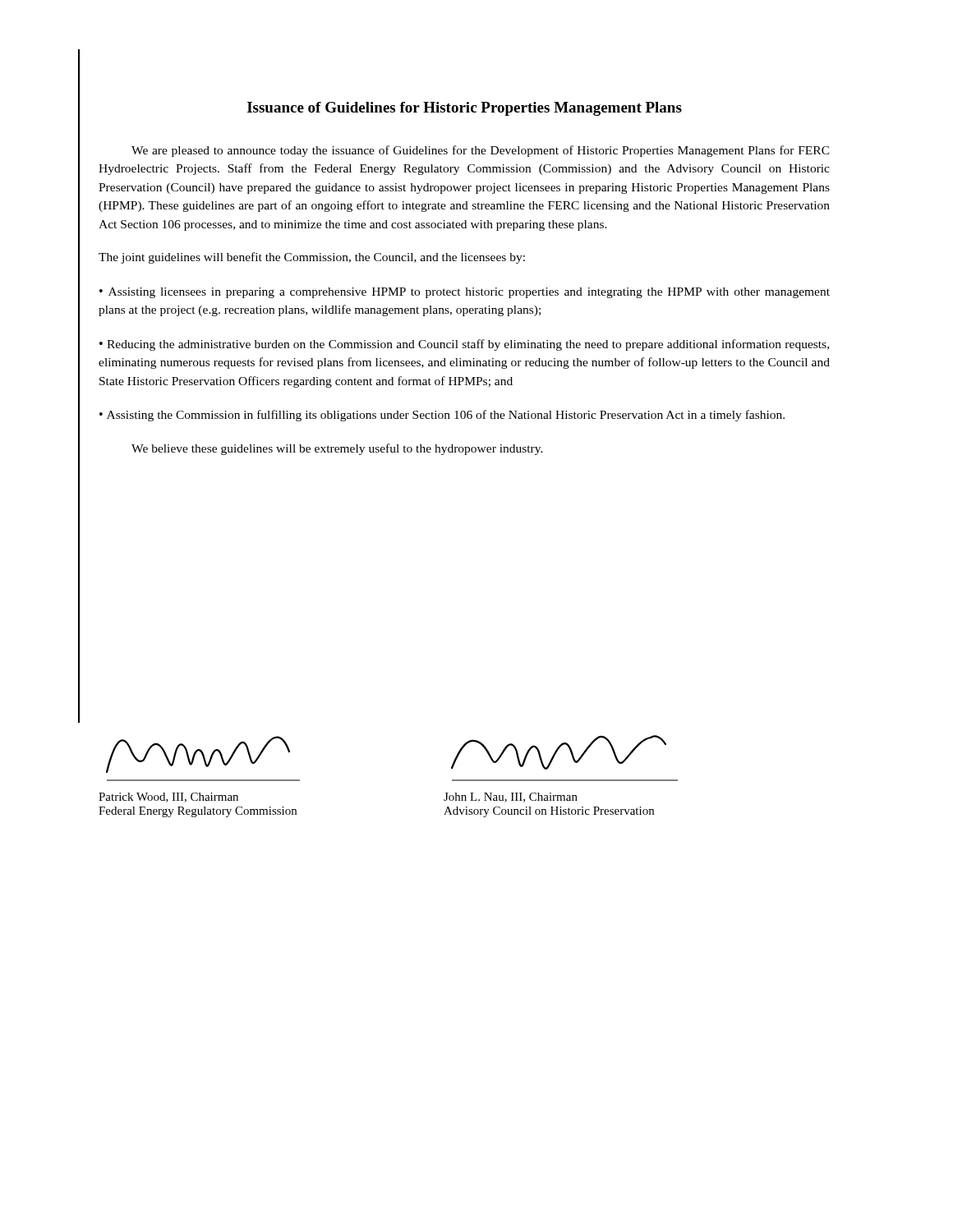
Task: Click the title
Action: pyautogui.click(x=464, y=108)
